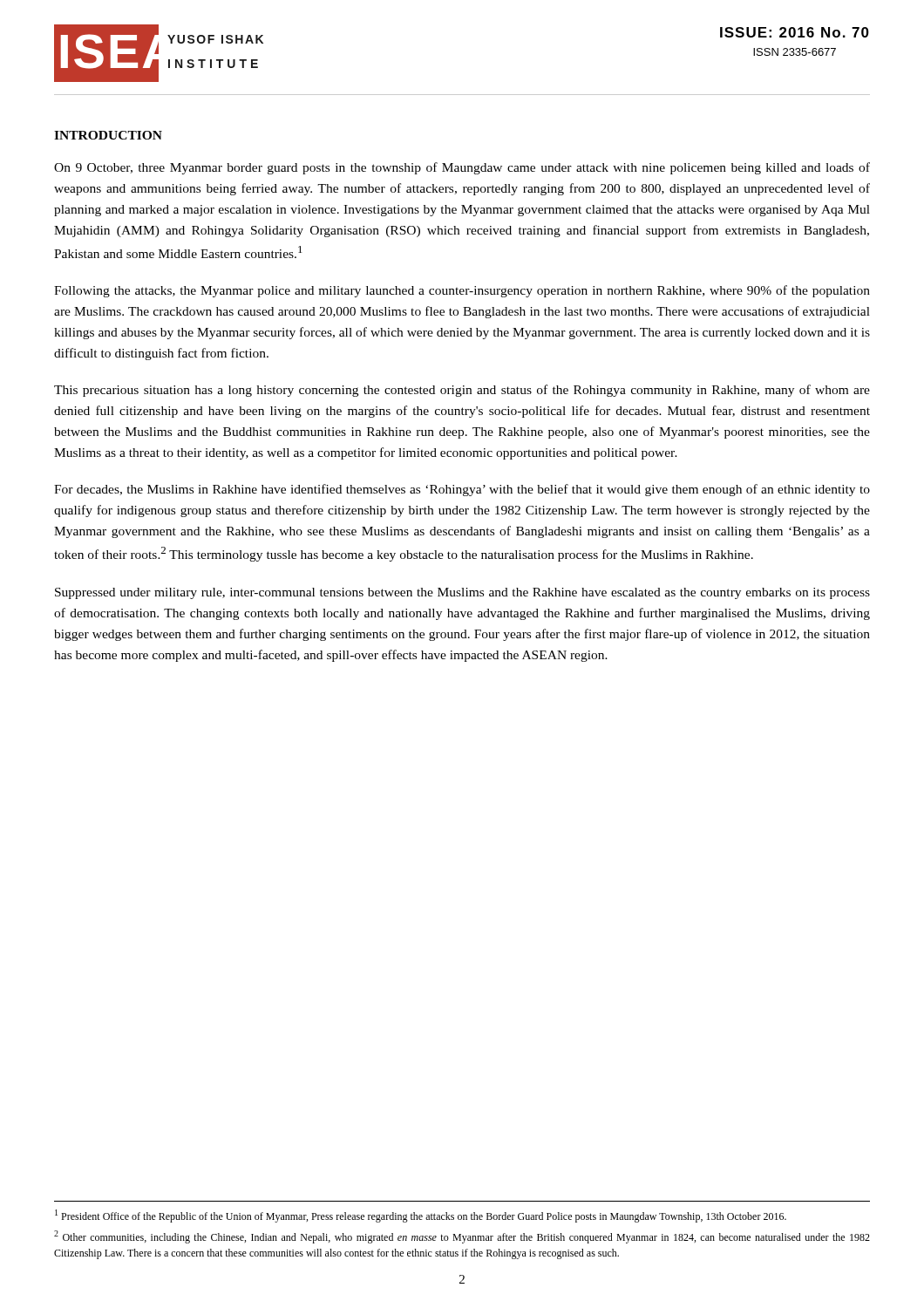The height and width of the screenshot is (1308, 924).
Task: Locate the text block that reads "Following the attacks, the Myanmar police and military"
Action: click(x=462, y=322)
